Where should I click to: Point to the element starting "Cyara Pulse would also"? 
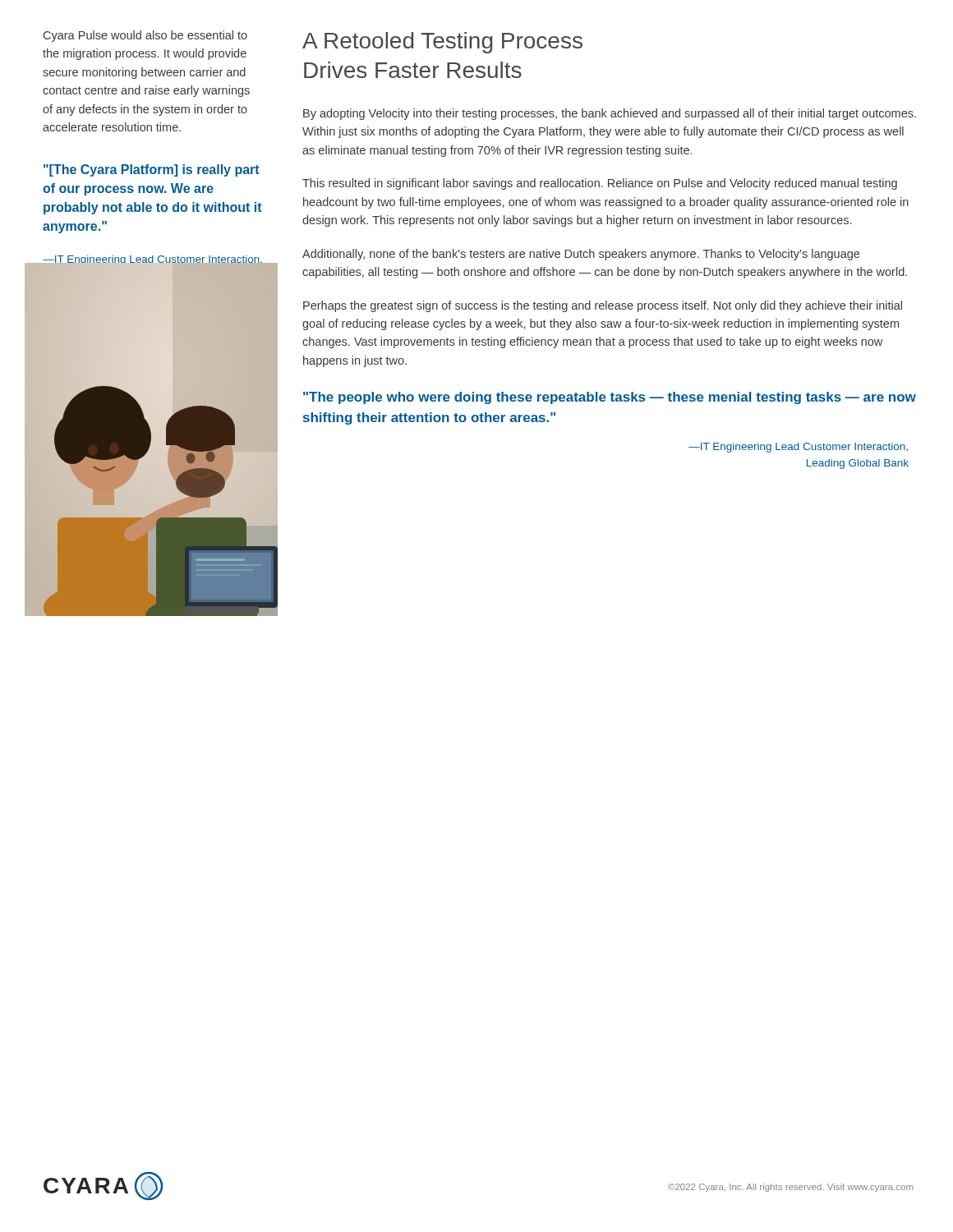pyautogui.click(x=153, y=82)
